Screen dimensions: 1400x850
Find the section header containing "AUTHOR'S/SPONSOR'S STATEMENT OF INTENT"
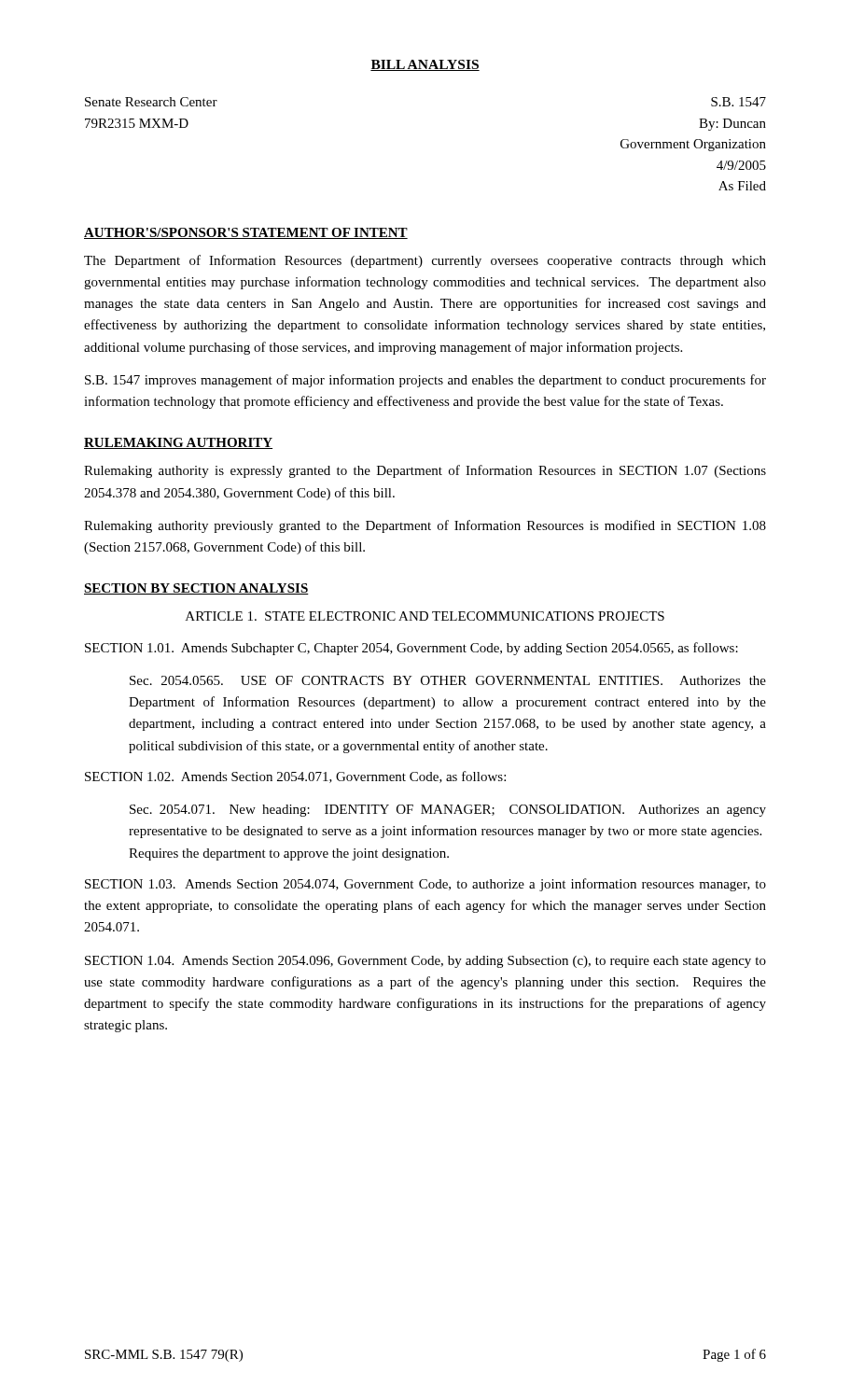click(x=246, y=232)
